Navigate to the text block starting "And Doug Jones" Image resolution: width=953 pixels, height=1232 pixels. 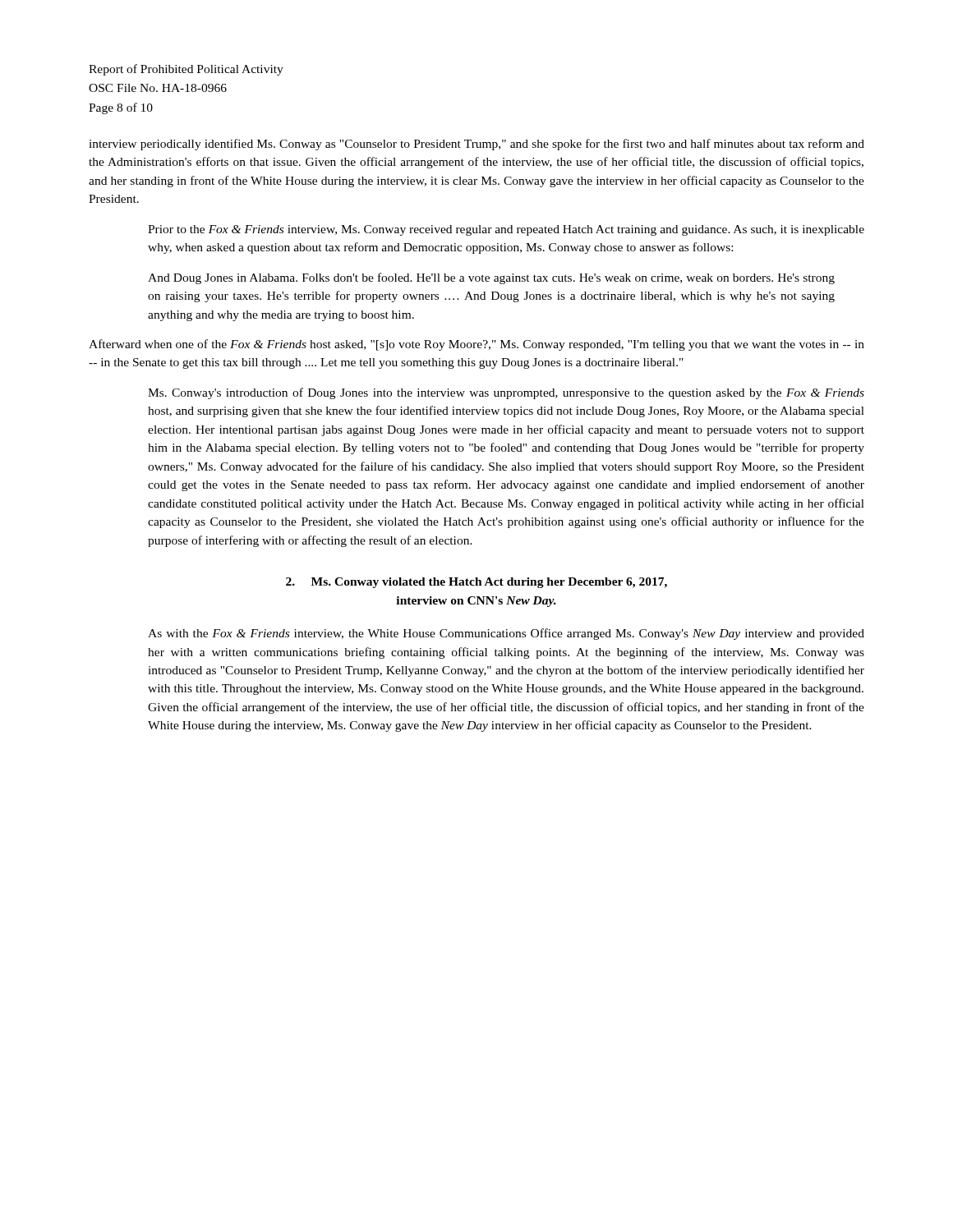click(491, 296)
